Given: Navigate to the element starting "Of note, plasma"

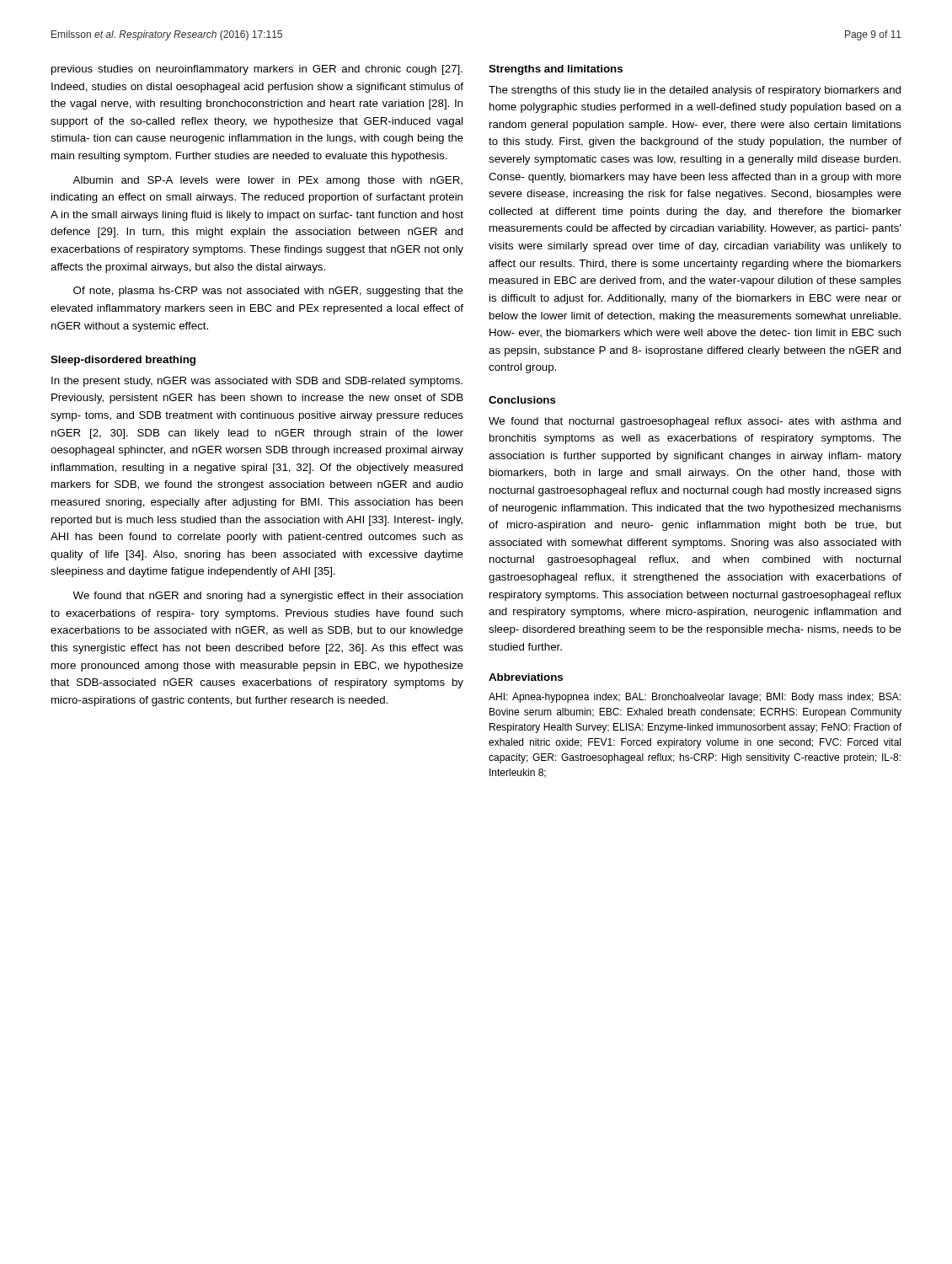Looking at the screenshot, I should pyautogui.click(x=257, y=309).
